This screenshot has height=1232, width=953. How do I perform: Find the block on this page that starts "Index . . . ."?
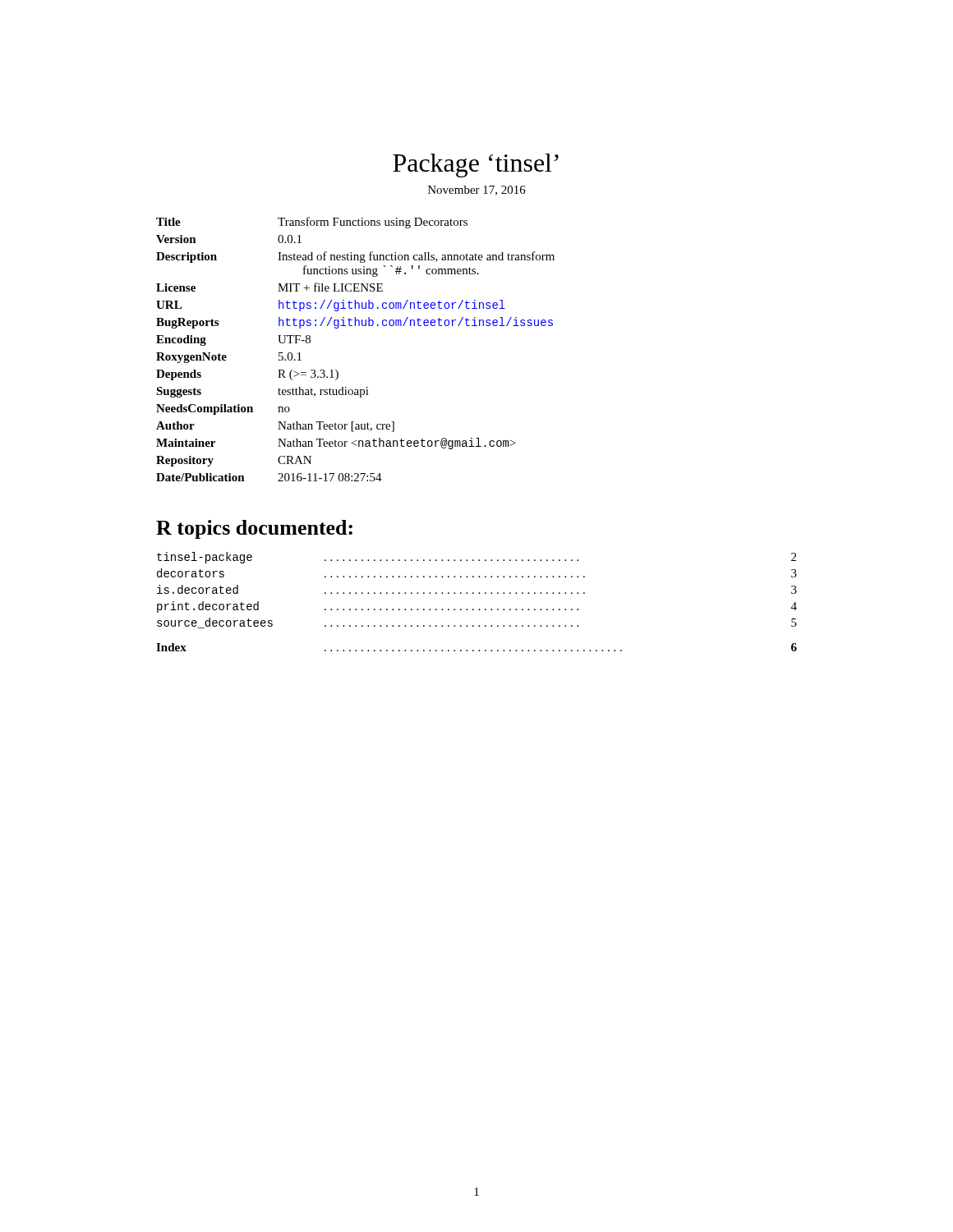476,647
